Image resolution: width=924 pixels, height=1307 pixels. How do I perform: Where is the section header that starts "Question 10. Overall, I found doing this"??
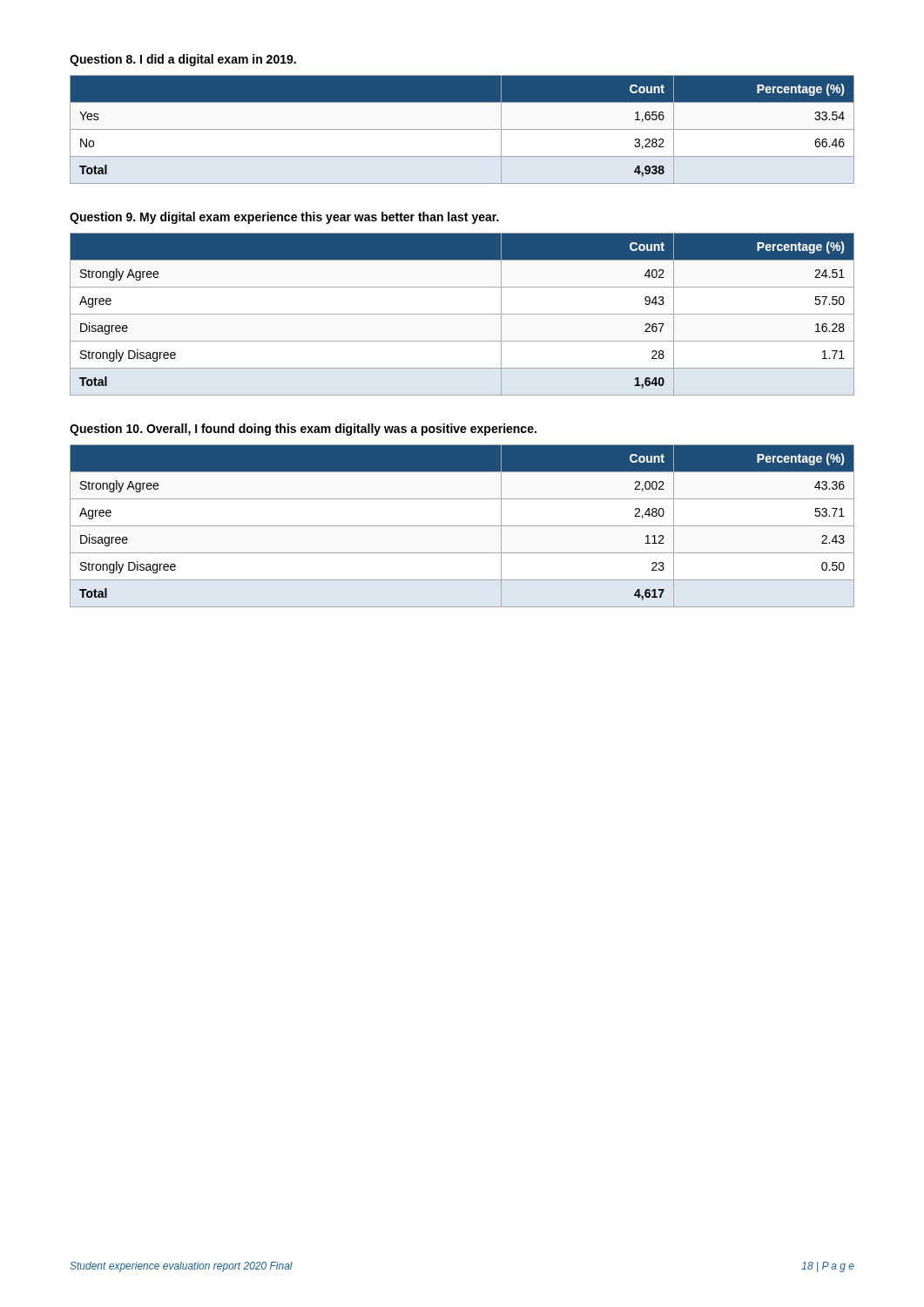click(x=303, y=429)
